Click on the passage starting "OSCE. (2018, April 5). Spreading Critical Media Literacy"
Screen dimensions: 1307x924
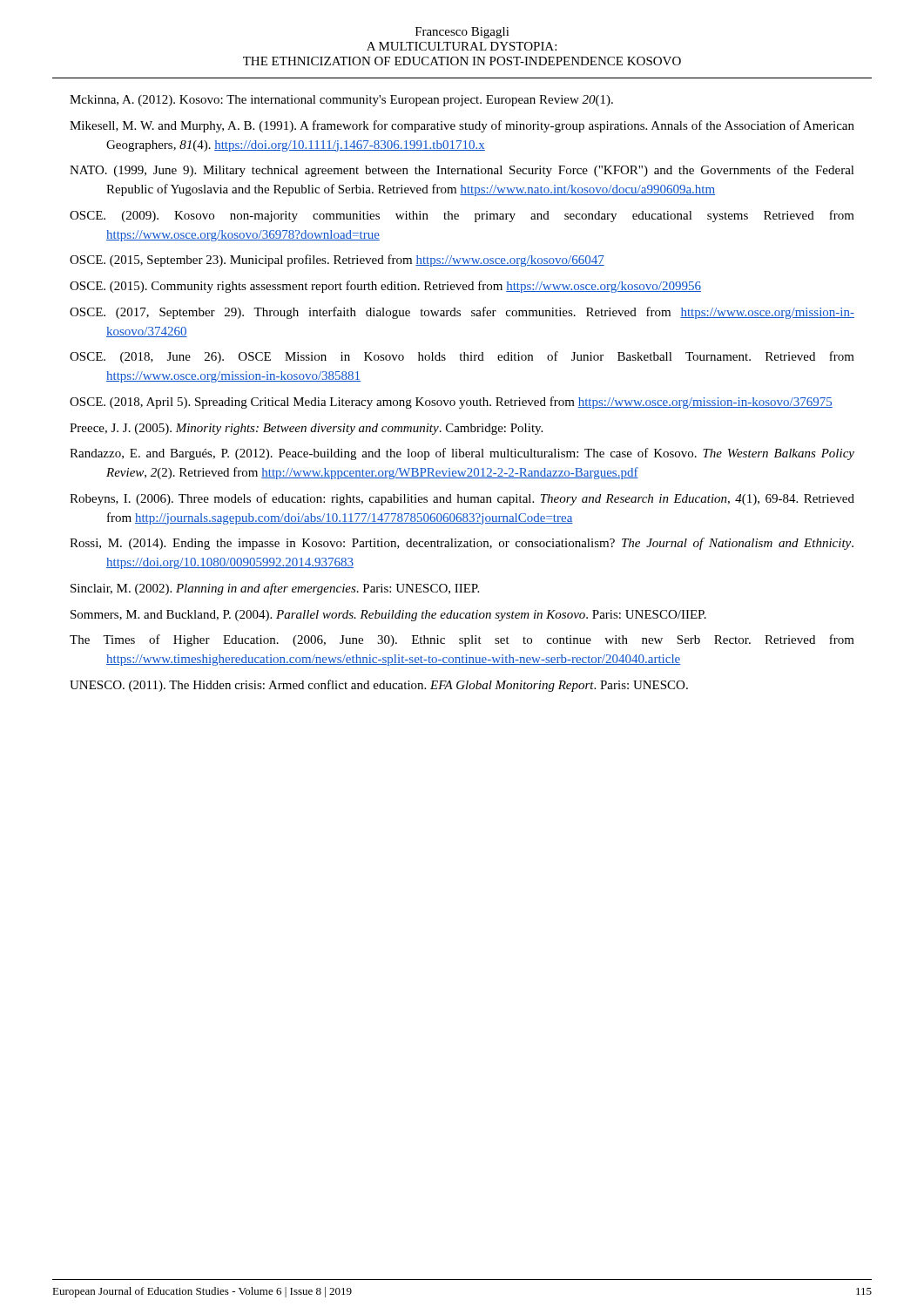451,401
